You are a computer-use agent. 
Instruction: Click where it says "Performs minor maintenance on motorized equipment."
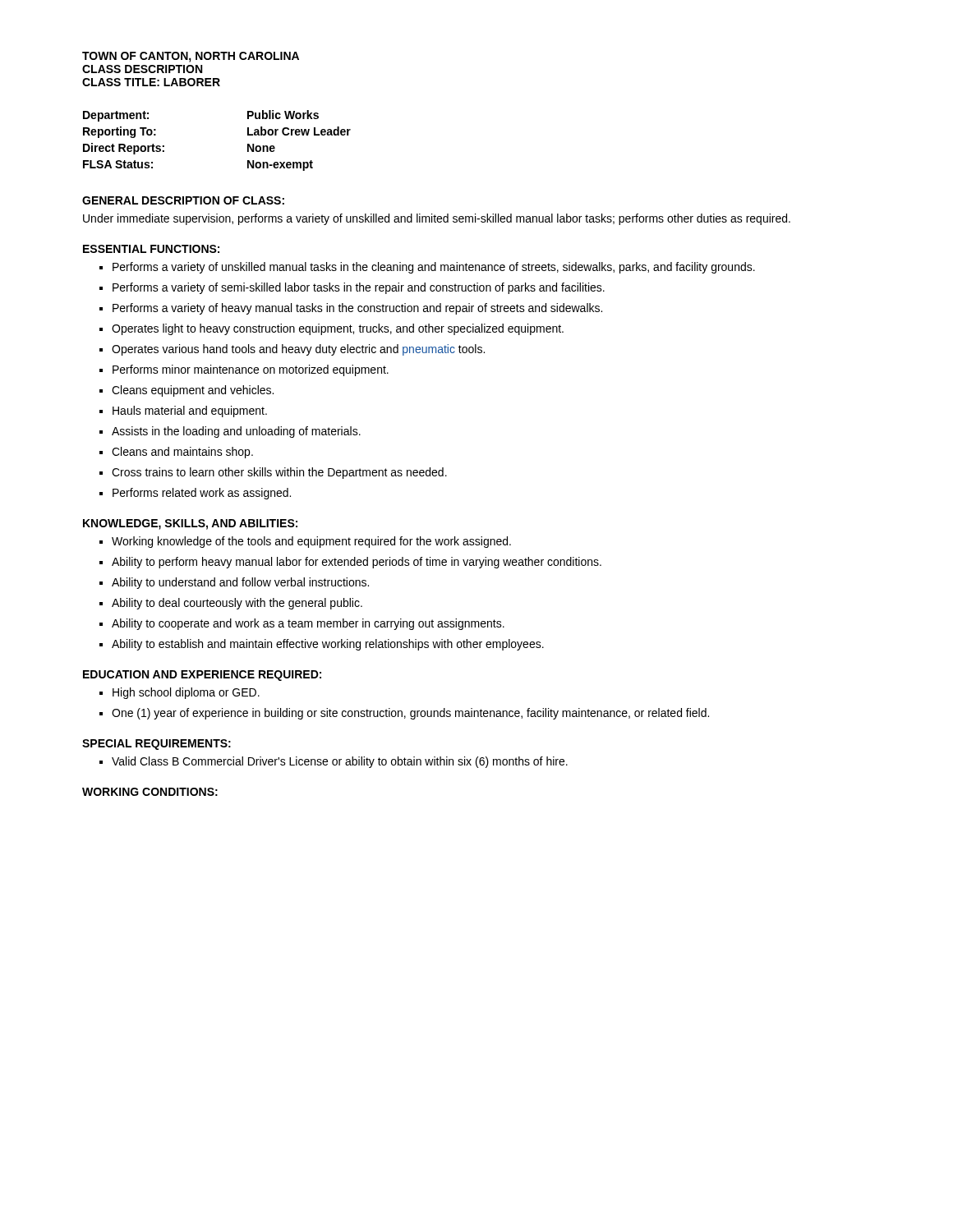(x=250, y=370)
